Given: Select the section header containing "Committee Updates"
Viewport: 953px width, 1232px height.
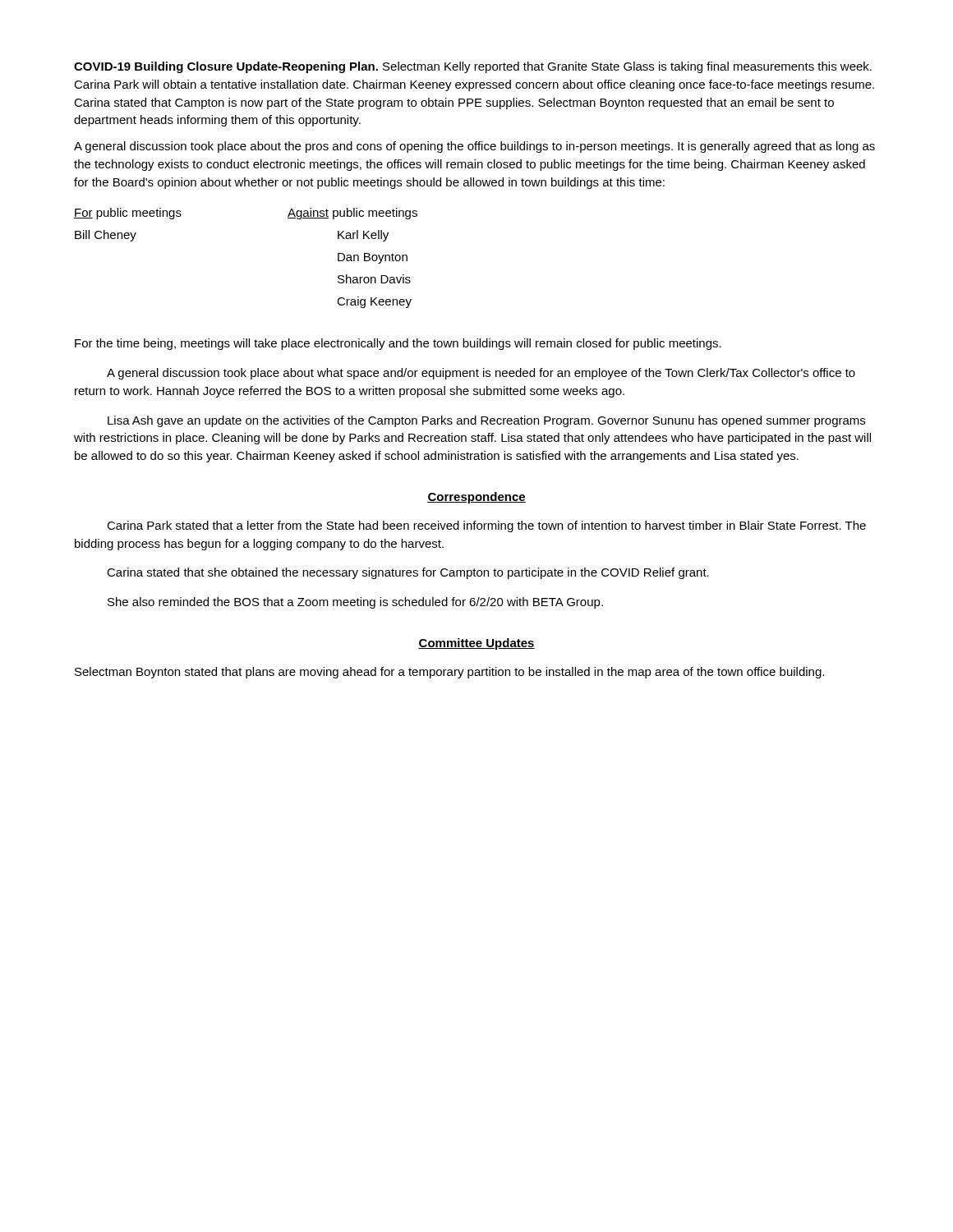Looking at the screenshot, I should [x=476, y=642].
